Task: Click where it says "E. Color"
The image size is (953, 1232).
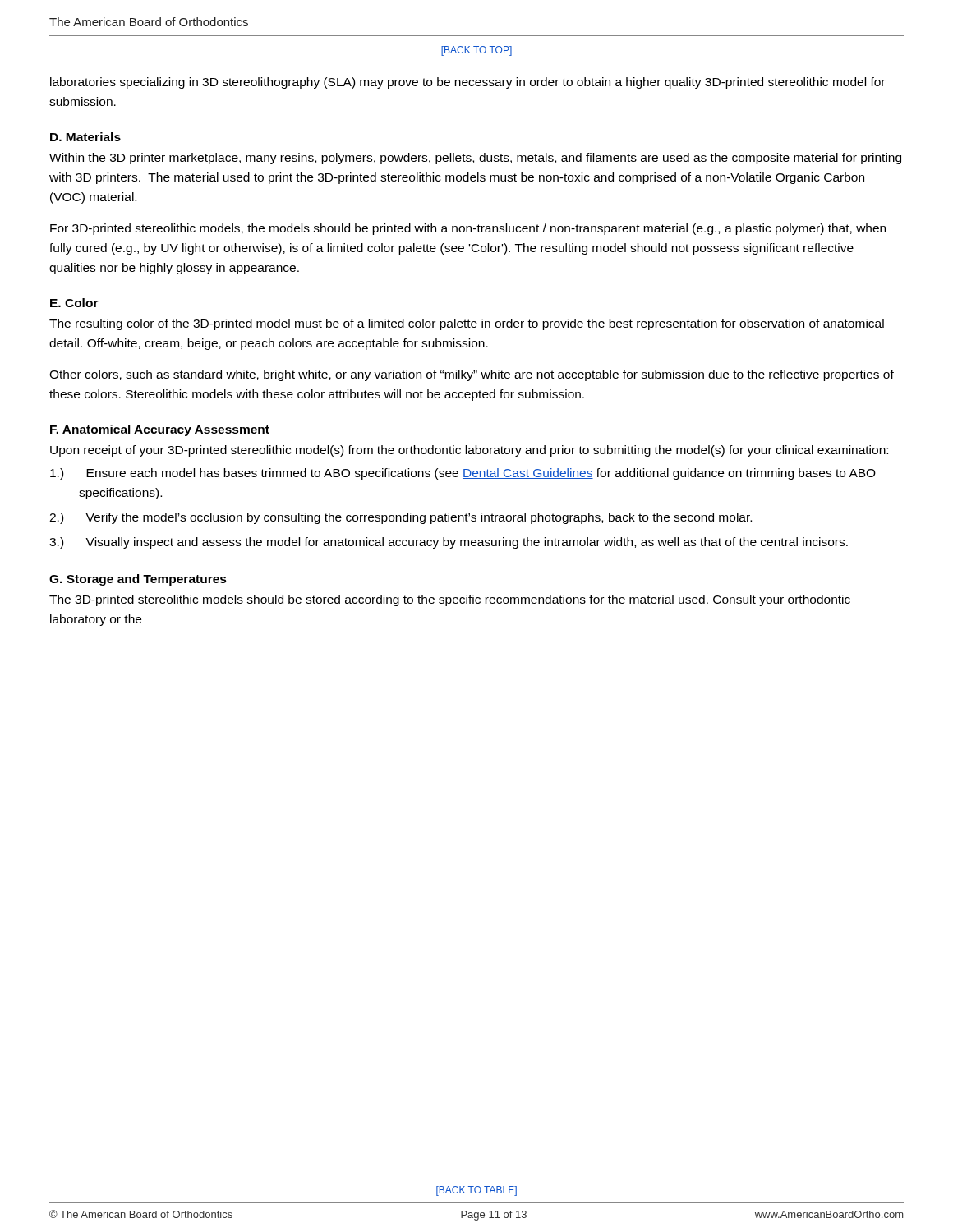Action: click(74, 303)
